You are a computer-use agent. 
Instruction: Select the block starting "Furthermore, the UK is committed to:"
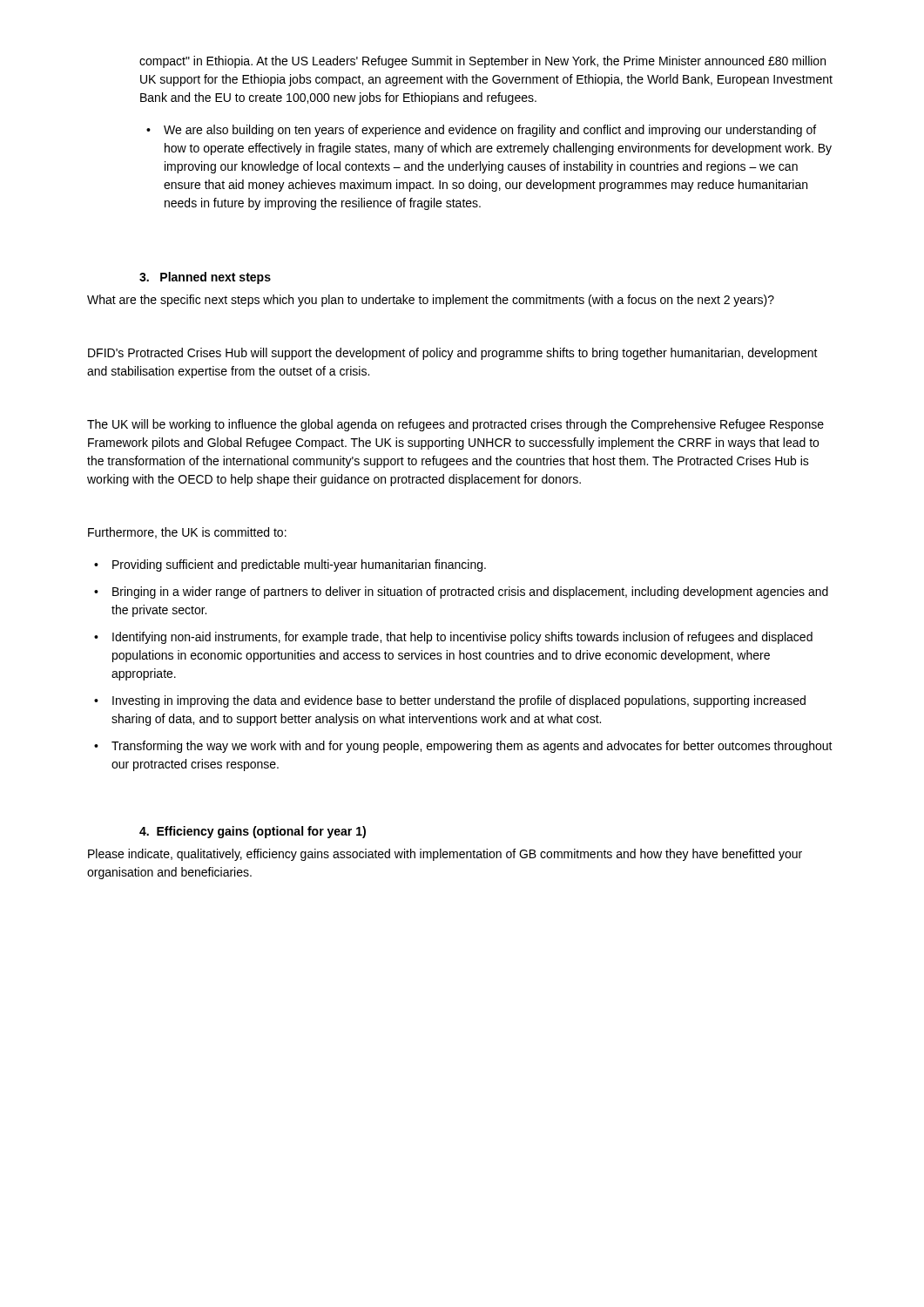pos(187,532)
